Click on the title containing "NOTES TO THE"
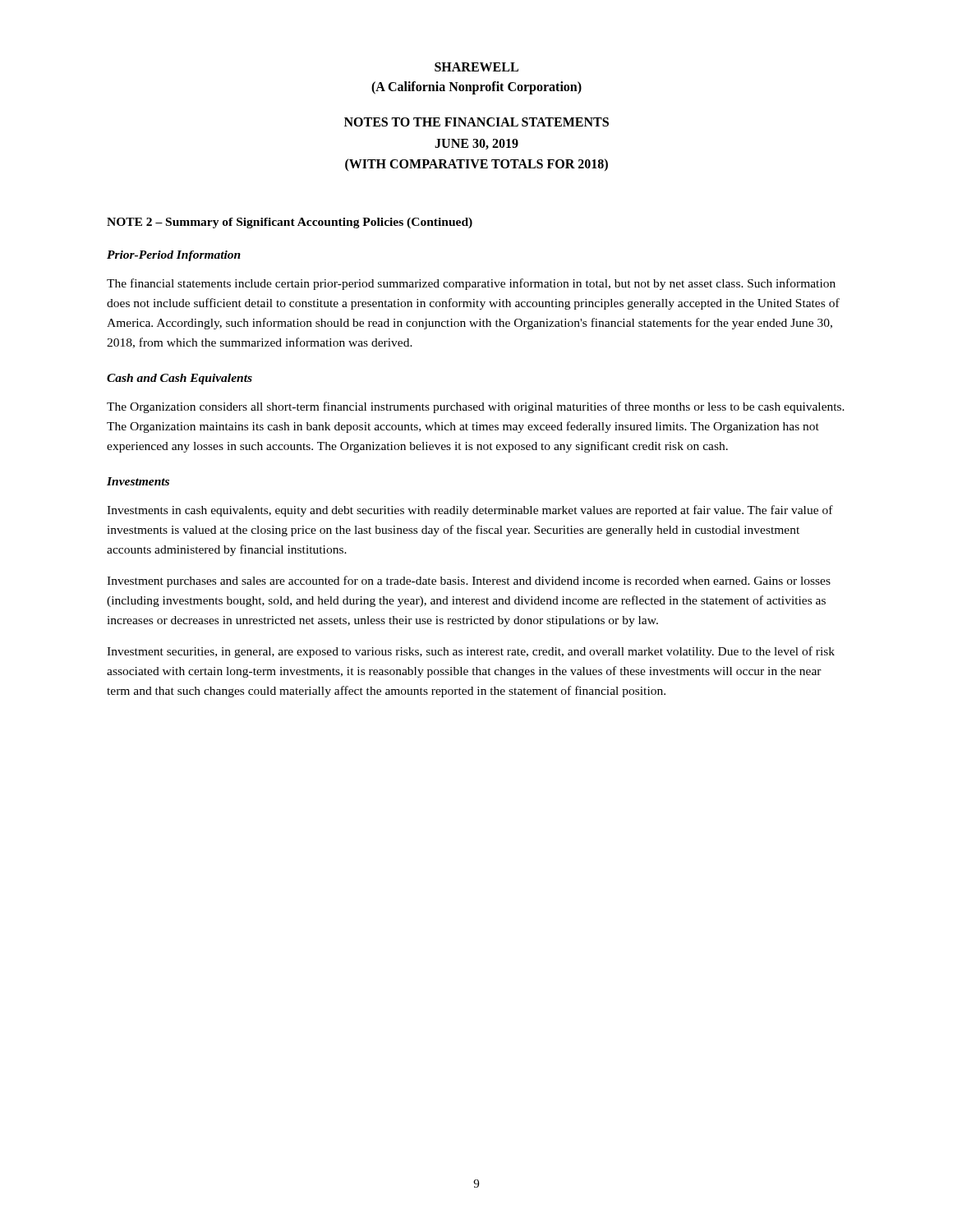Viewport: 953px width, 1232px height. click(x=476, y=143)
